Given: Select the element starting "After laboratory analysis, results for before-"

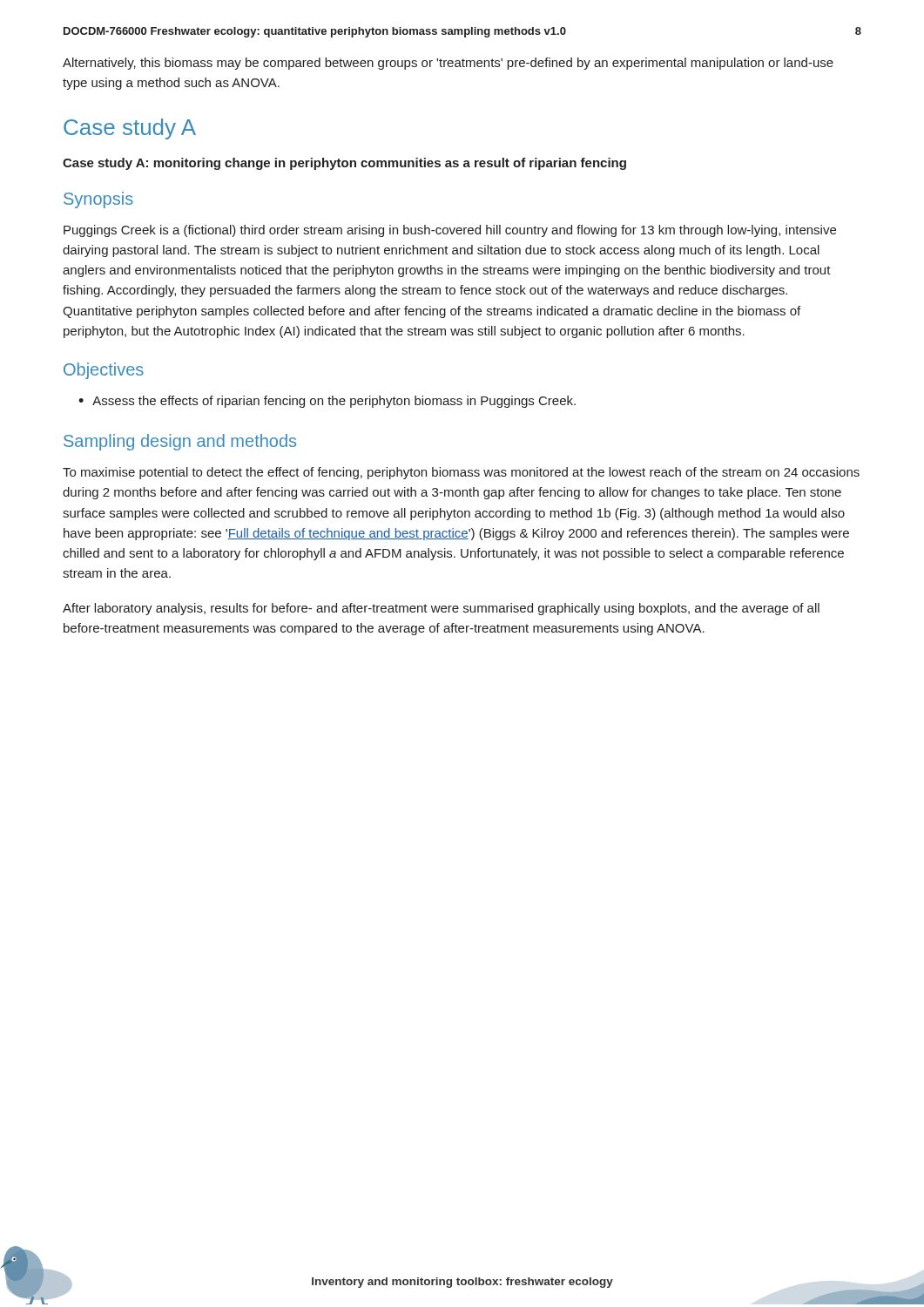Looking at the screenshot, I should pyautogui.click(x=441, y=618).
